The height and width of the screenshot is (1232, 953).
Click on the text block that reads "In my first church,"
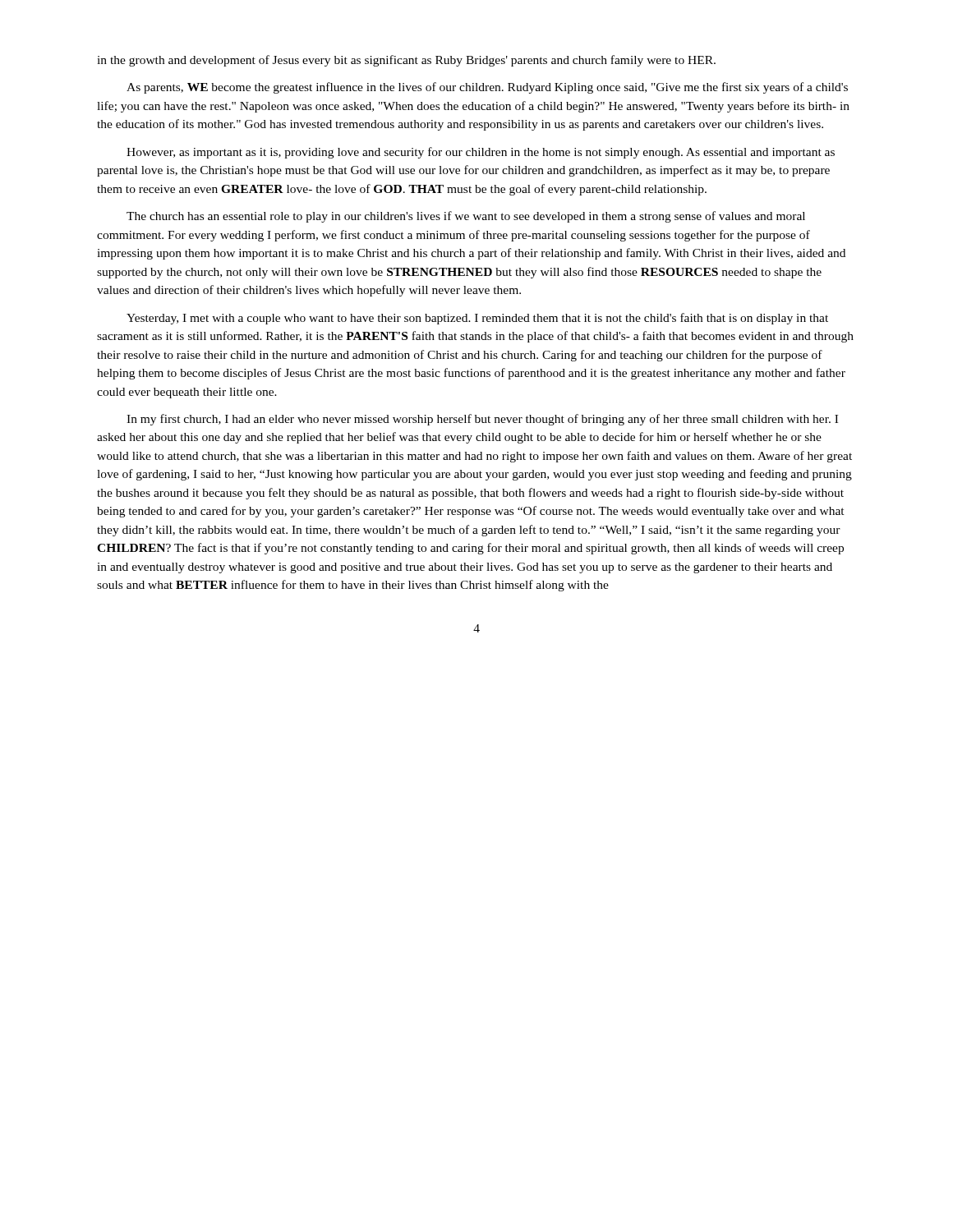pos(476,502)
